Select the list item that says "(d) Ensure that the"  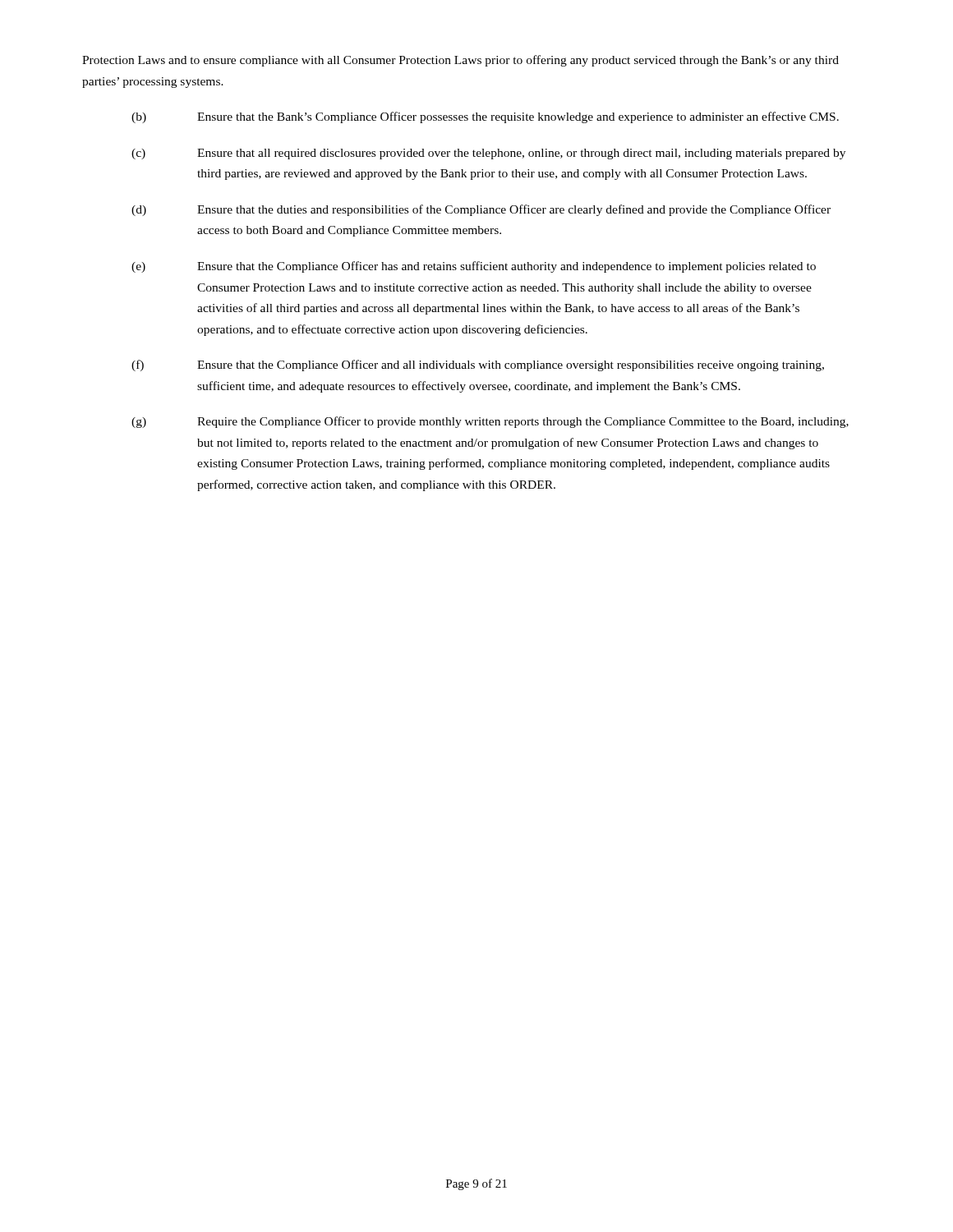coord(468,220)
